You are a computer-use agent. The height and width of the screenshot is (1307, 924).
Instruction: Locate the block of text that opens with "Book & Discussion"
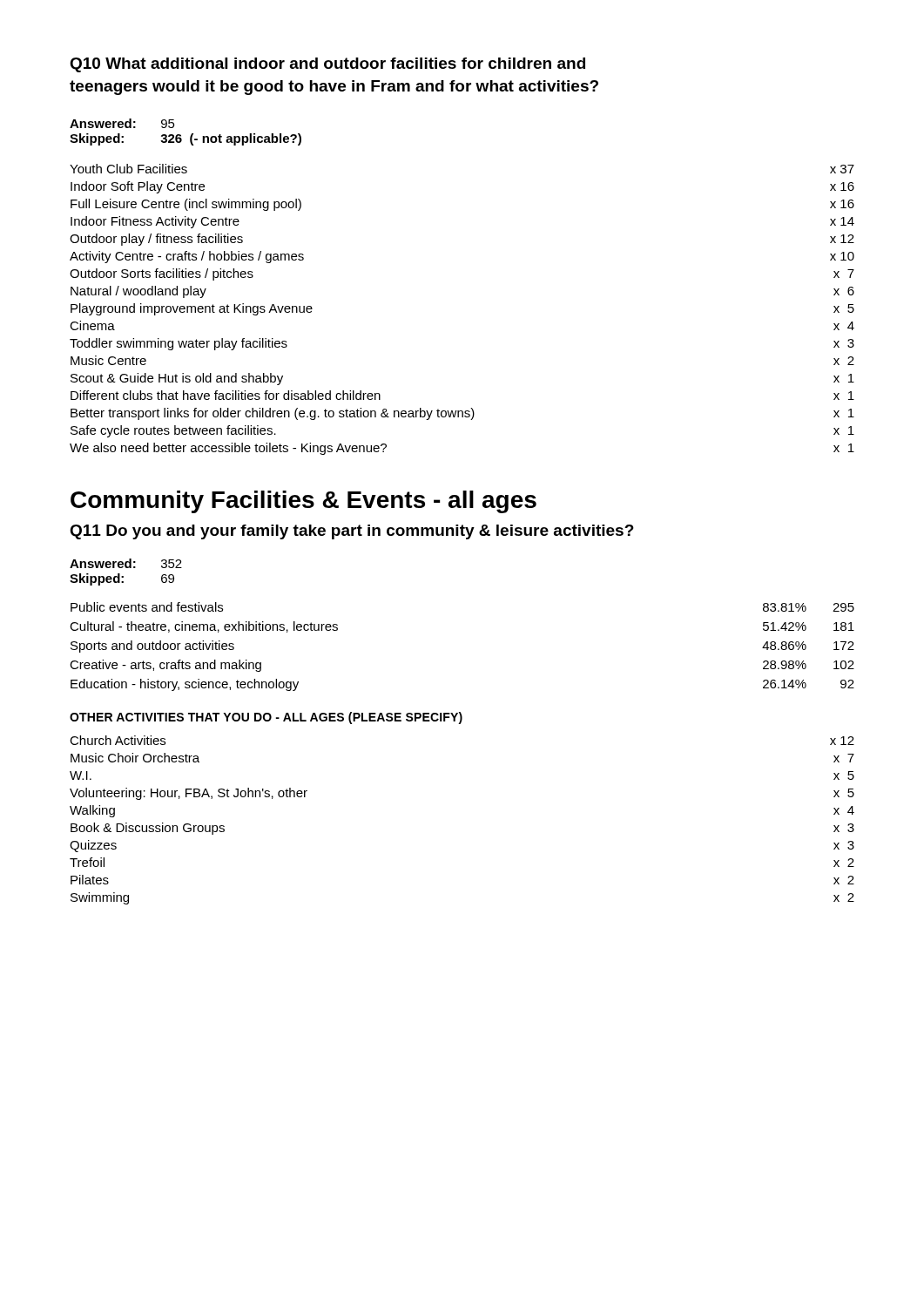click(142, 828)
